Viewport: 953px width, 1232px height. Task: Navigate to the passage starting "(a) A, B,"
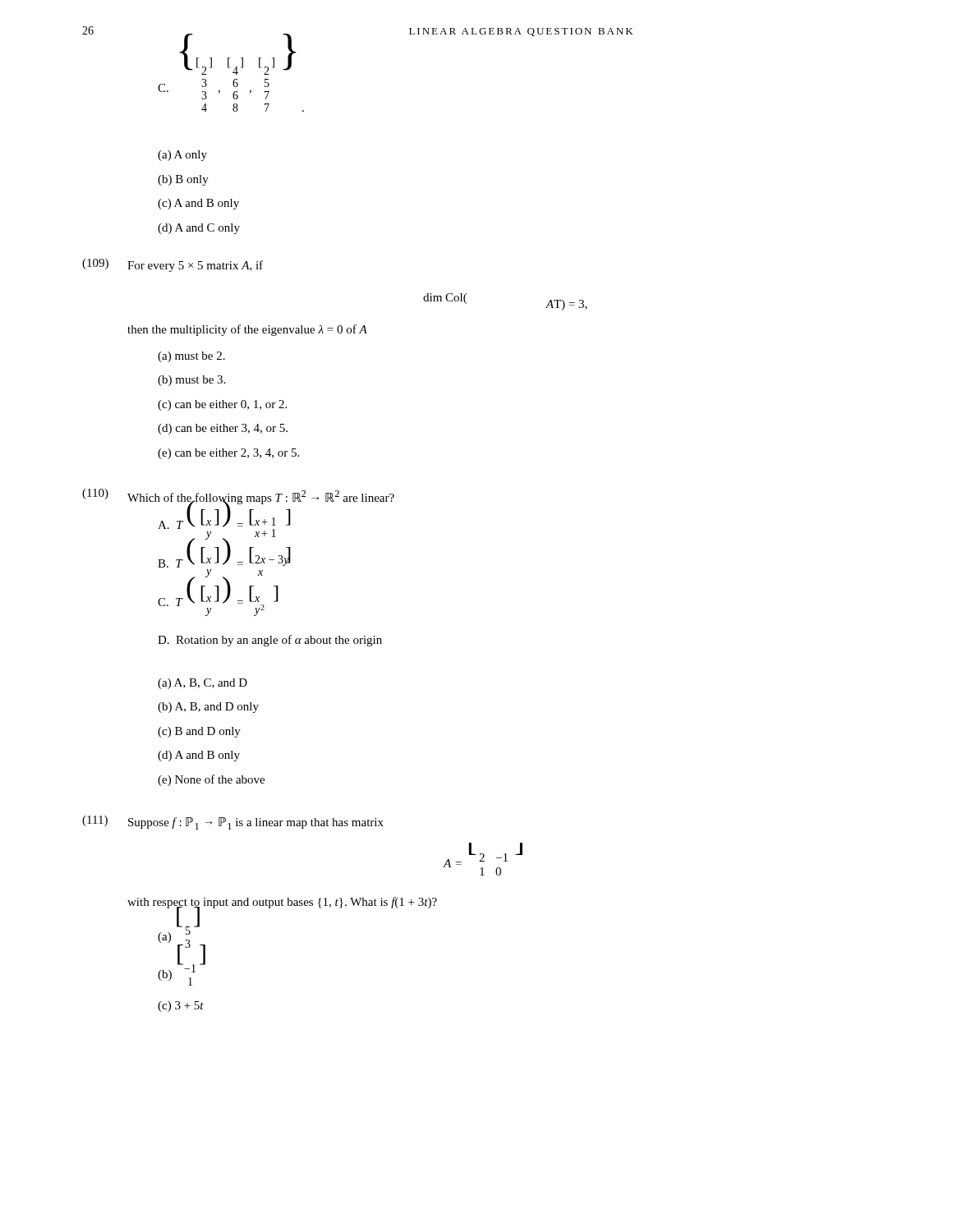pos(203,682)
